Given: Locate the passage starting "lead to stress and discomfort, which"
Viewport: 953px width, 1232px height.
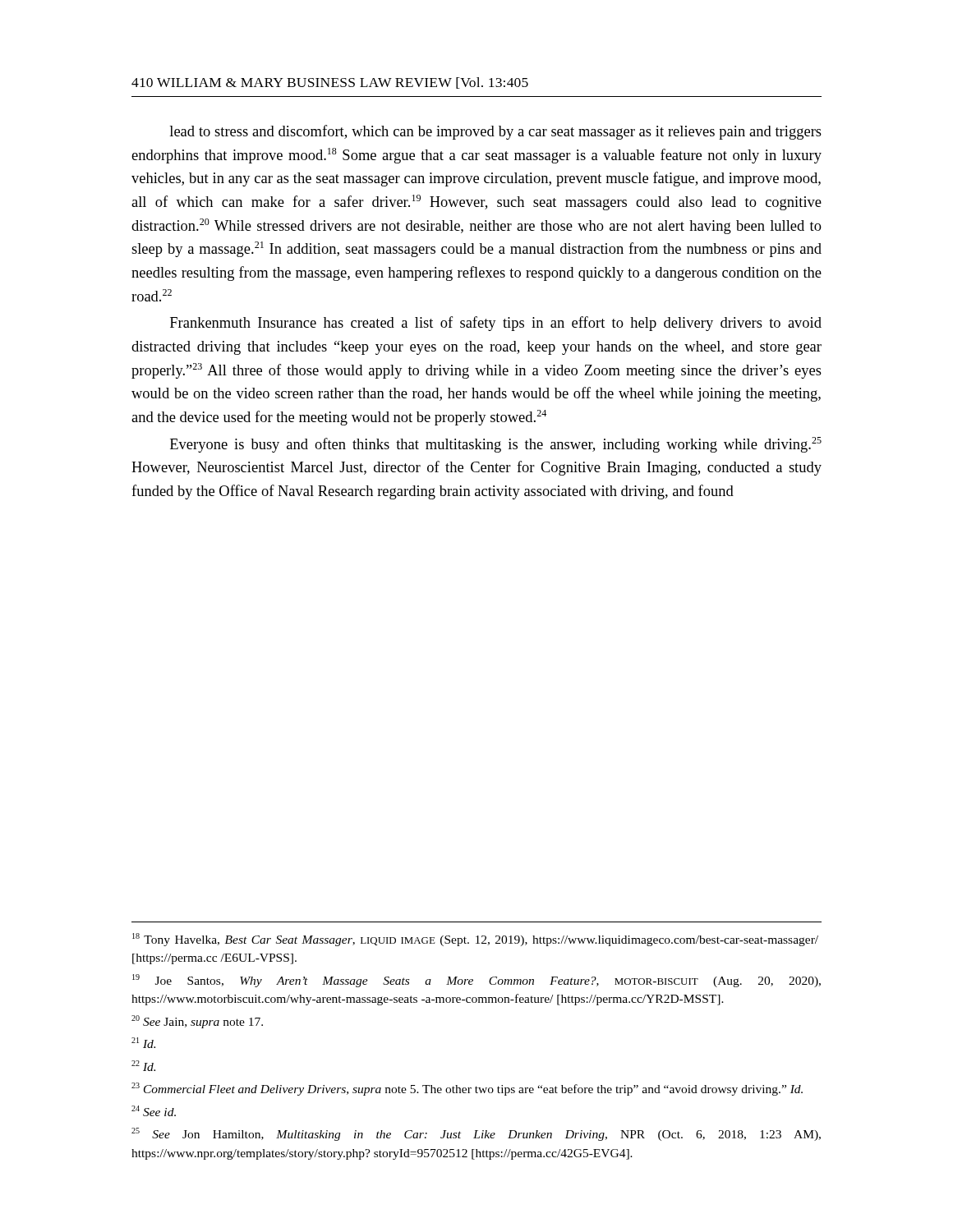Looking at the screenshot, I should (476, 312).
